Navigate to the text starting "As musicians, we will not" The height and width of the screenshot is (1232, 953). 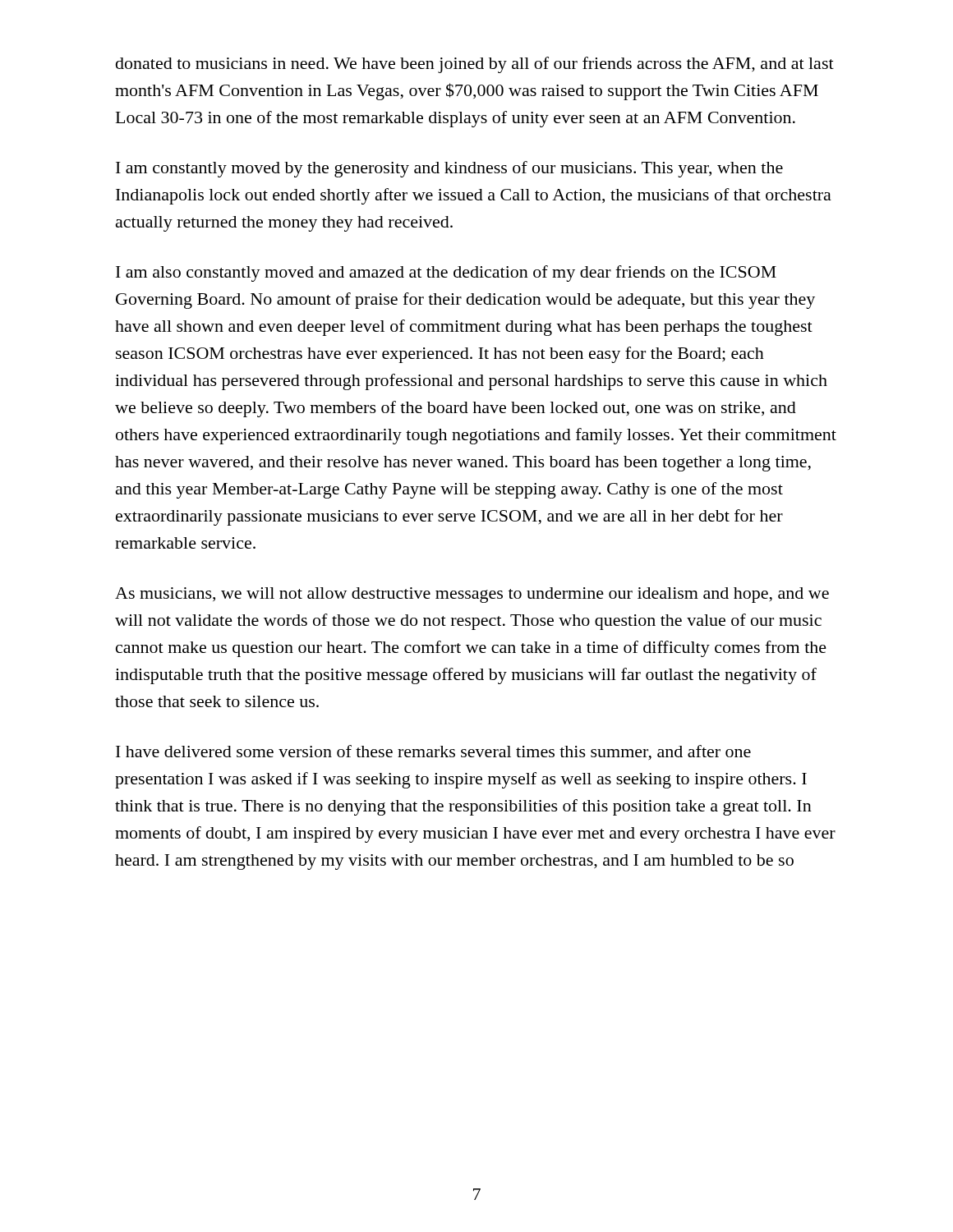(x=472, y=647)
